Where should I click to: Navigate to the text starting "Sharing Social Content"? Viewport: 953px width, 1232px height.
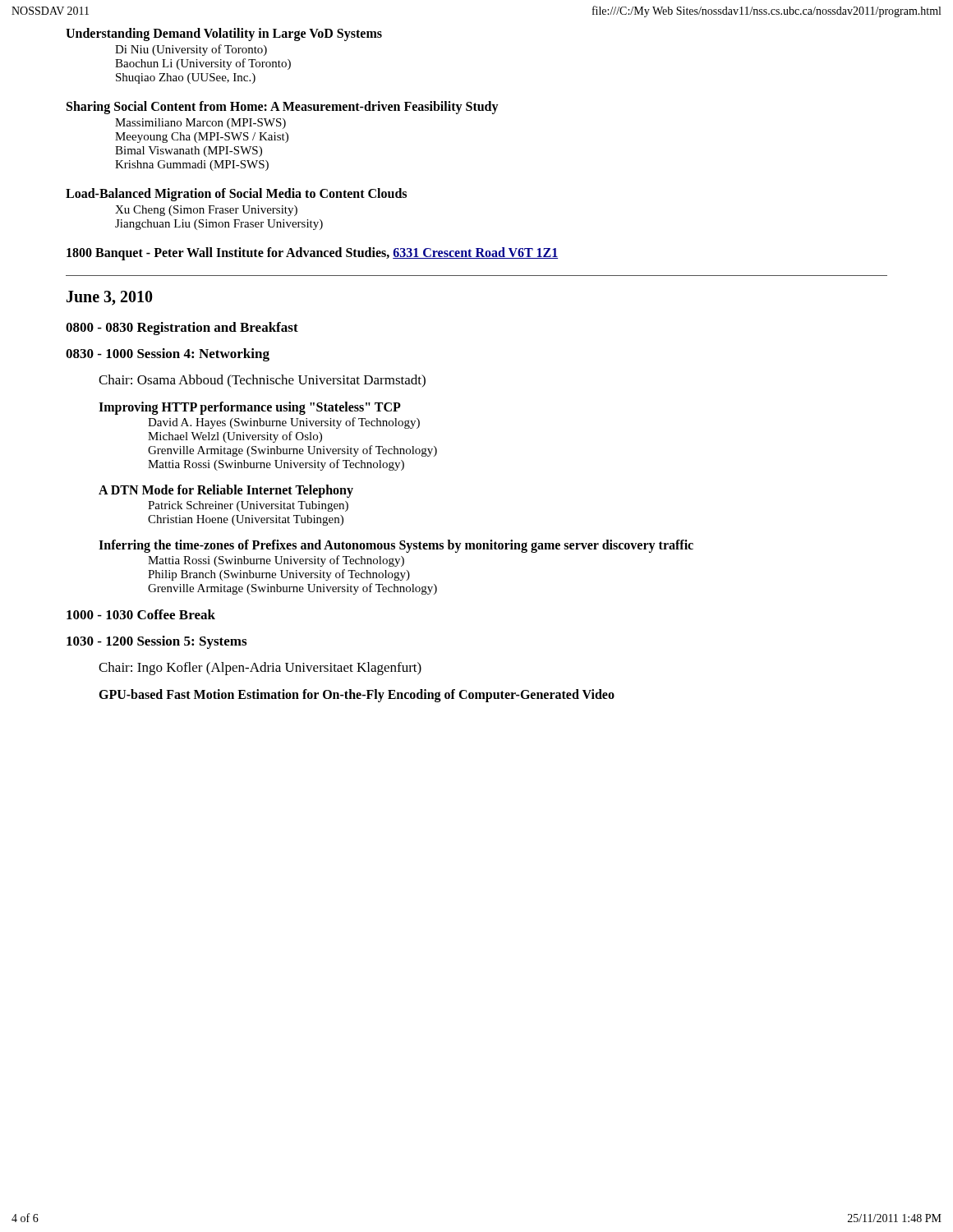tap(283, 108)
